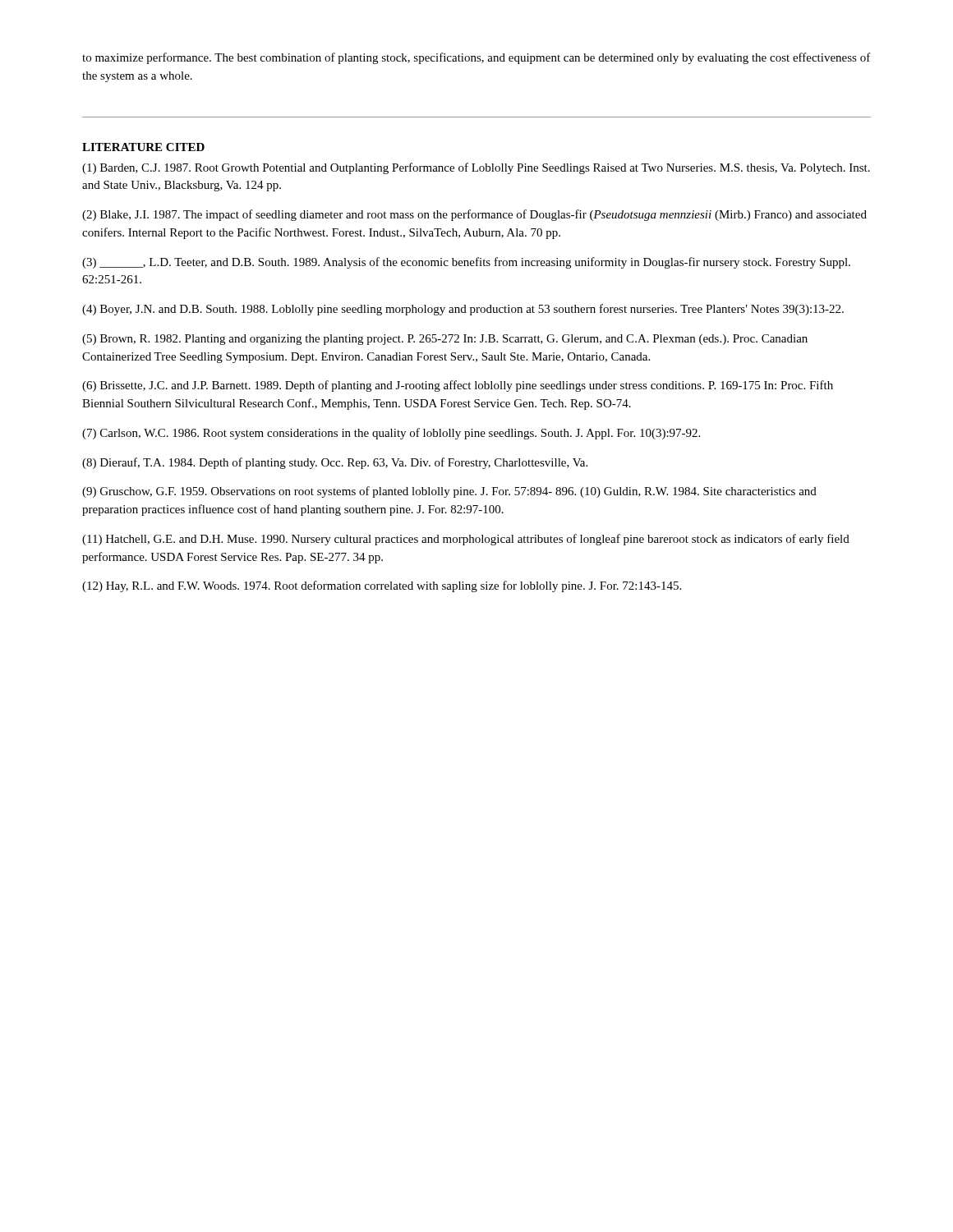This screenshot has width=953, height=1232.
Task: Click on the text block that says "(9) Gruschow, G.F. 1959."
Action: [449, 500]
